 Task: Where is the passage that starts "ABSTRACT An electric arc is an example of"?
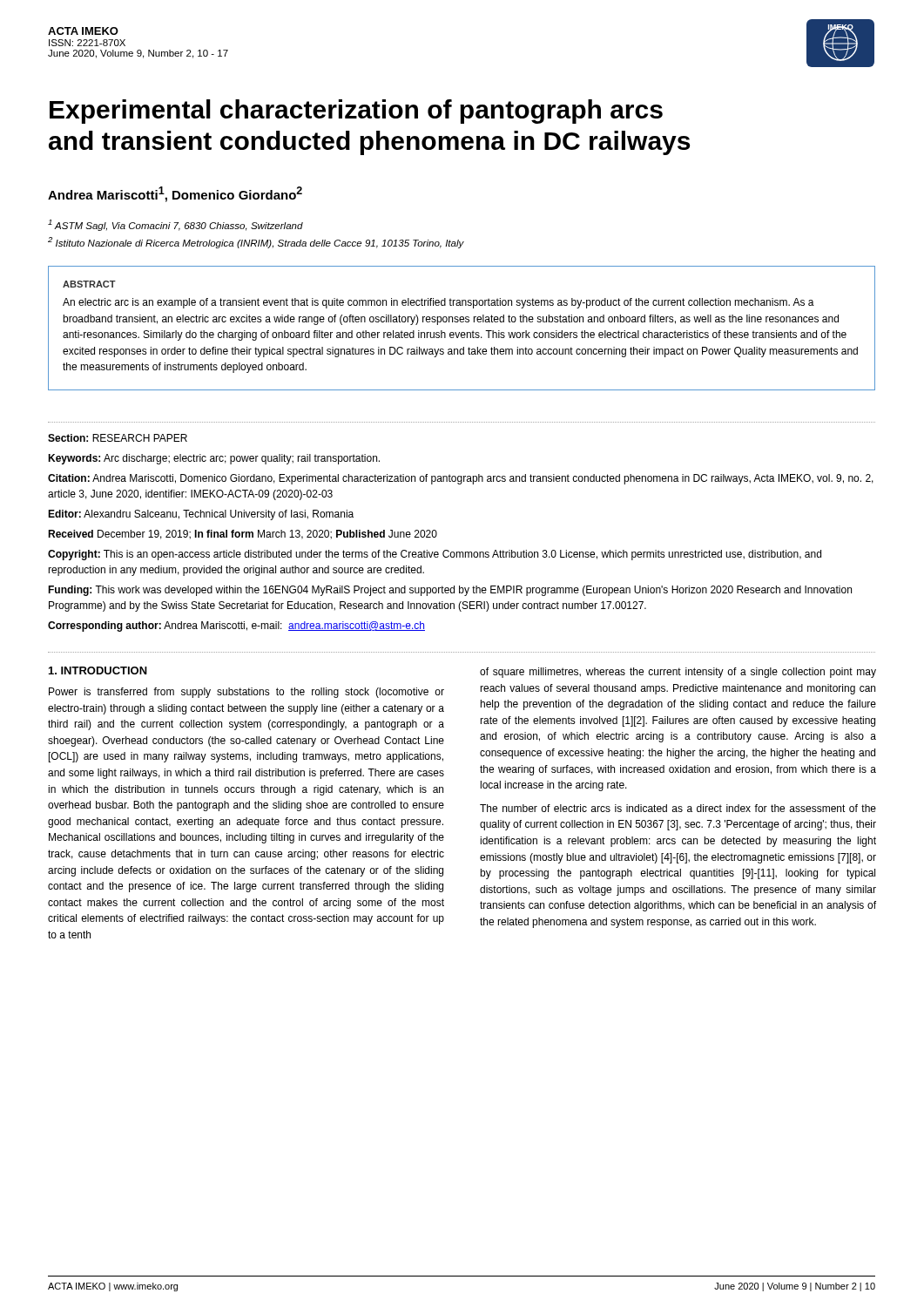[x=462, y=327]
